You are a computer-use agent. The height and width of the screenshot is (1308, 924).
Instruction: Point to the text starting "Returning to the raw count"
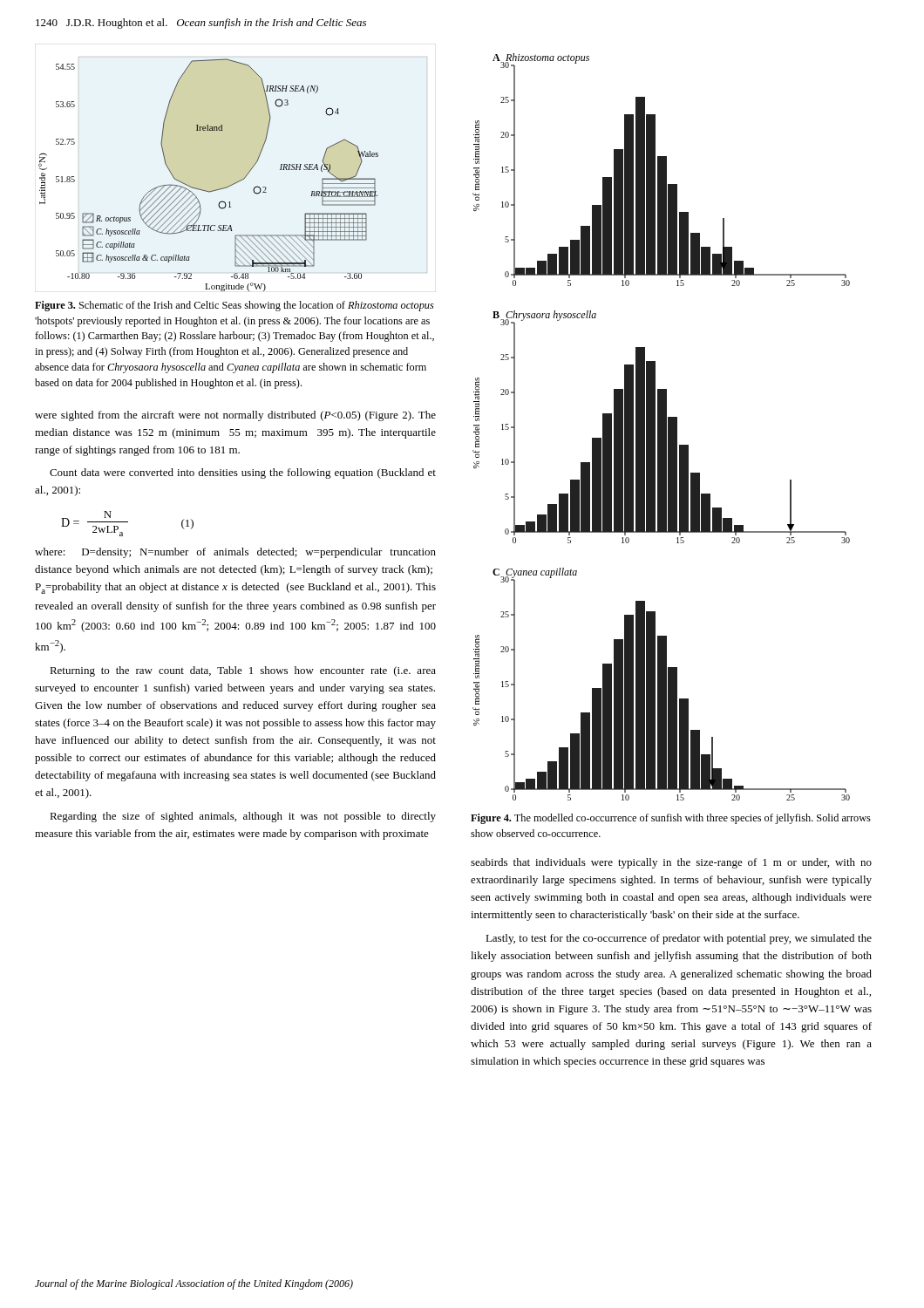[x=235, y=732]
